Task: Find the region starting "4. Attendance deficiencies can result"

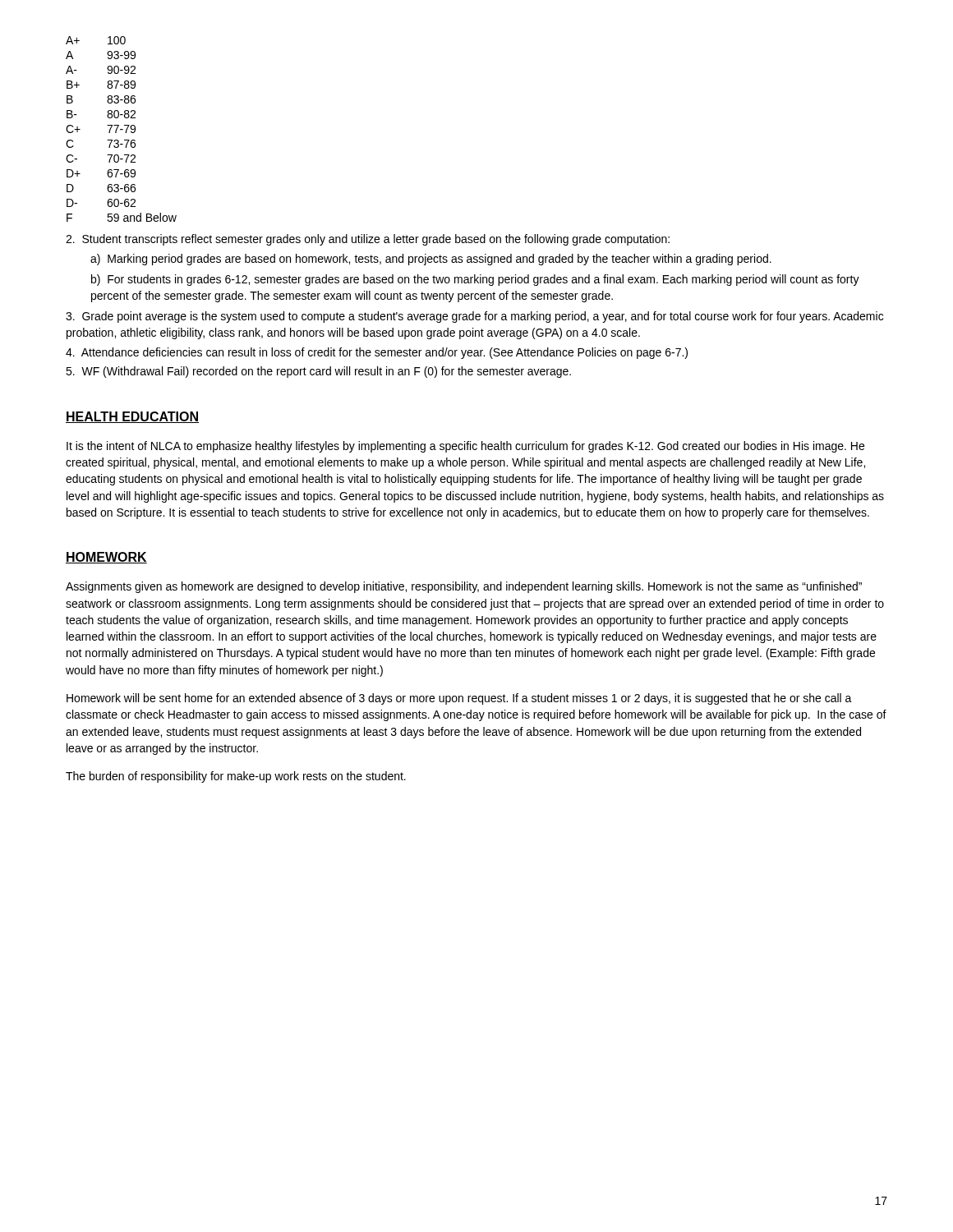Action: tap(377, 352)
